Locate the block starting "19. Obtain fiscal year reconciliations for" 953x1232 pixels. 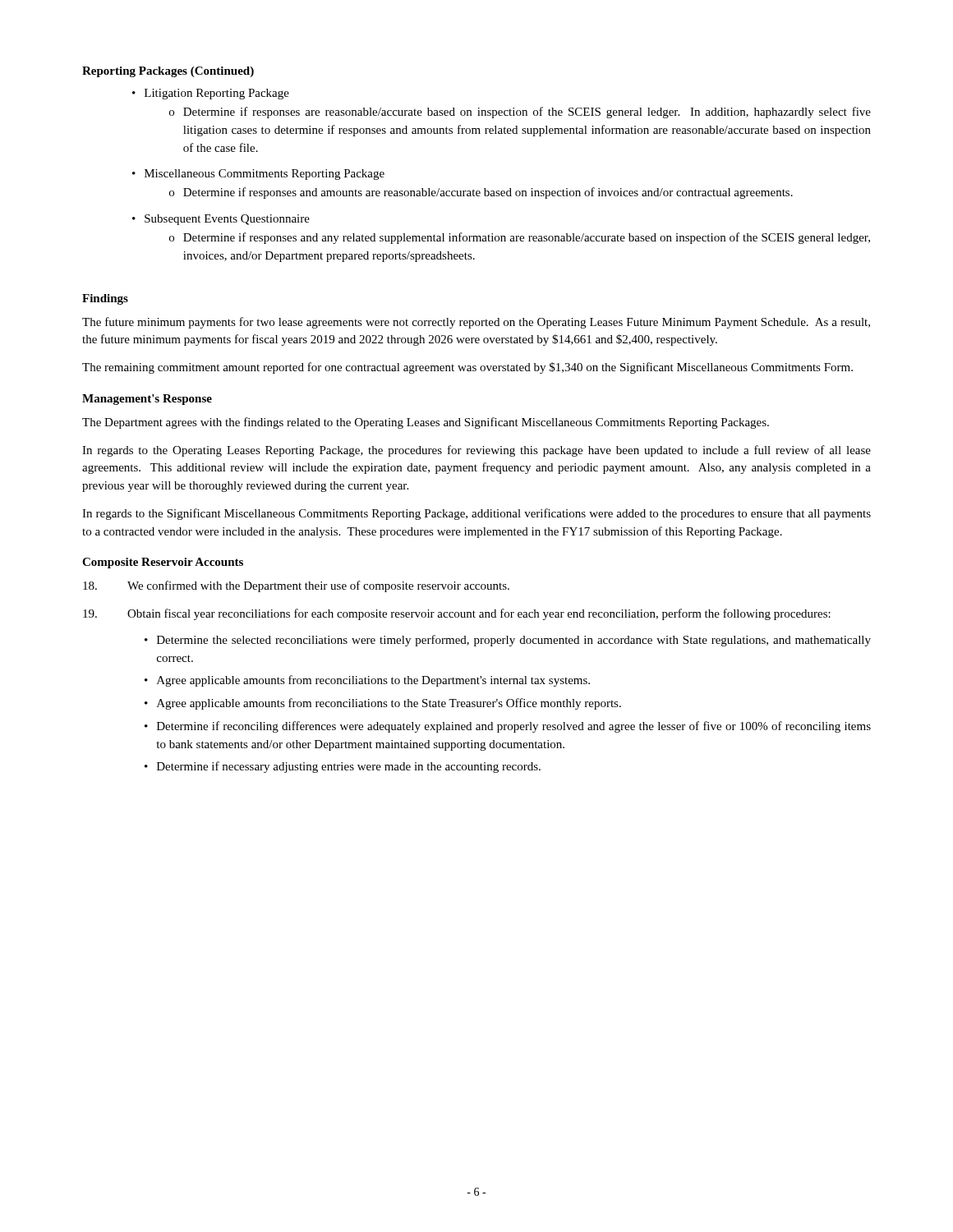click(x=476, y=693)
